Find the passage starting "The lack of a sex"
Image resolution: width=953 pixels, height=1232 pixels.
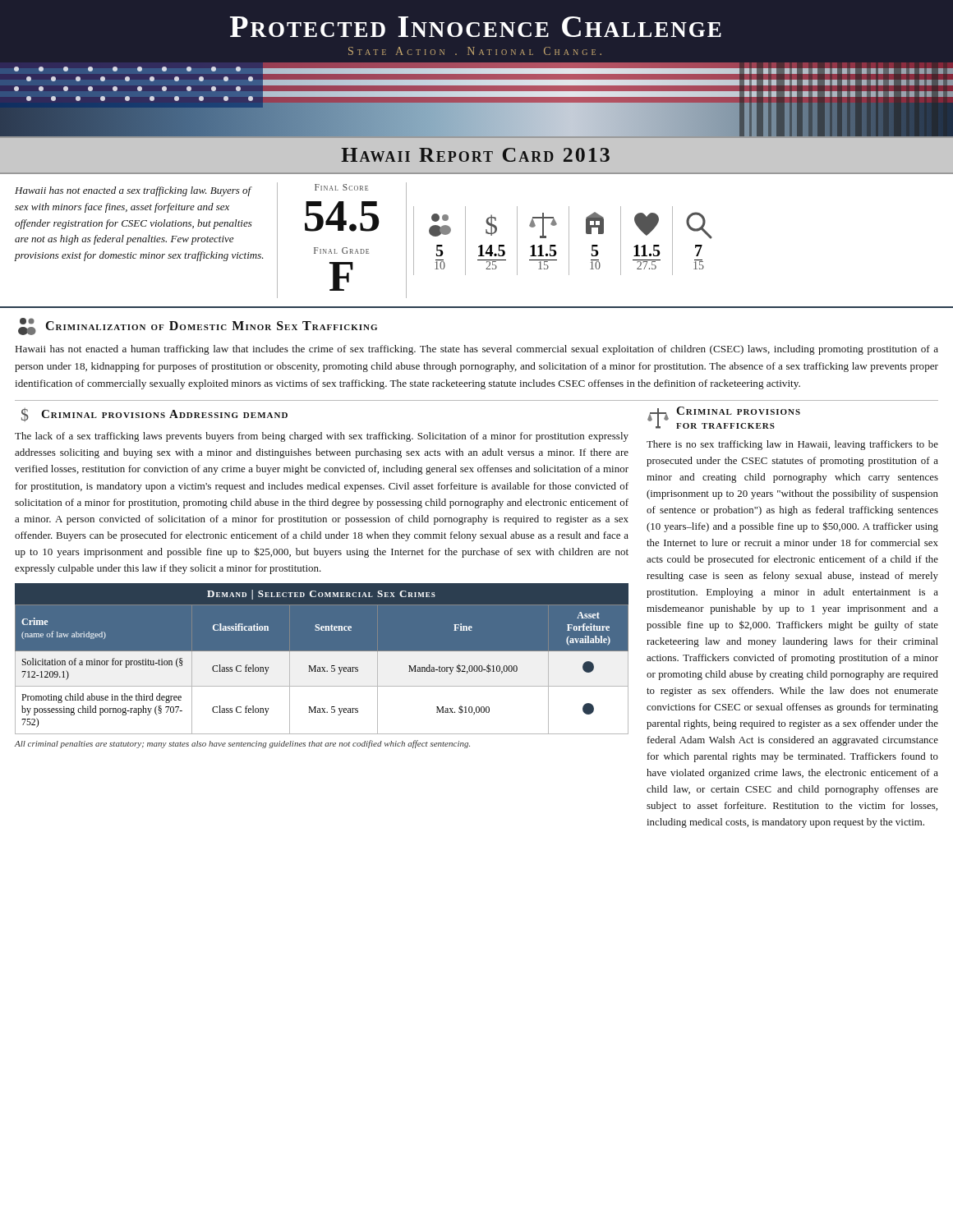(322, 502)
